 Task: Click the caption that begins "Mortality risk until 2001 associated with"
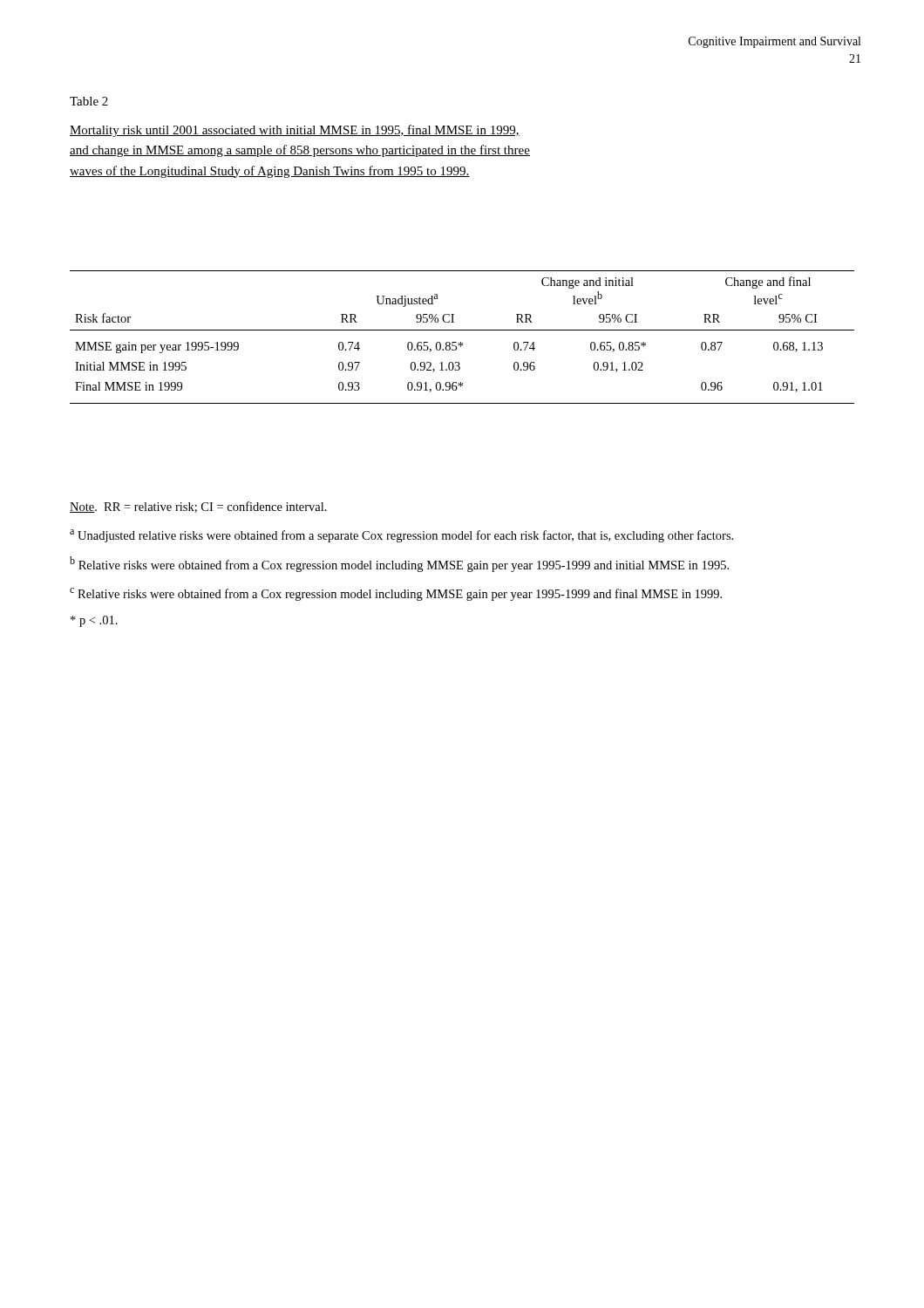coord(300,150)
